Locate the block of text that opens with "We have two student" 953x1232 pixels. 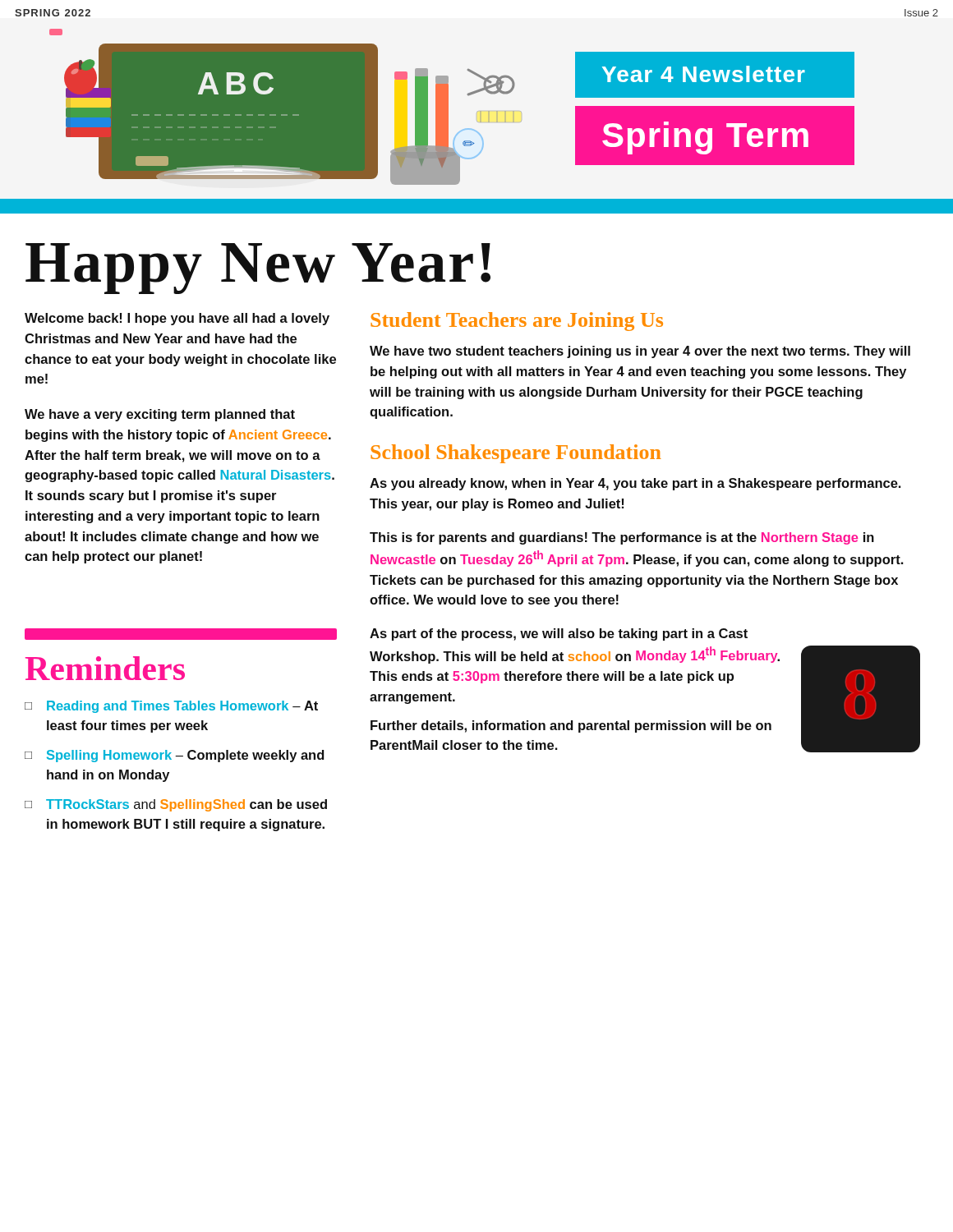pos(640,381)
